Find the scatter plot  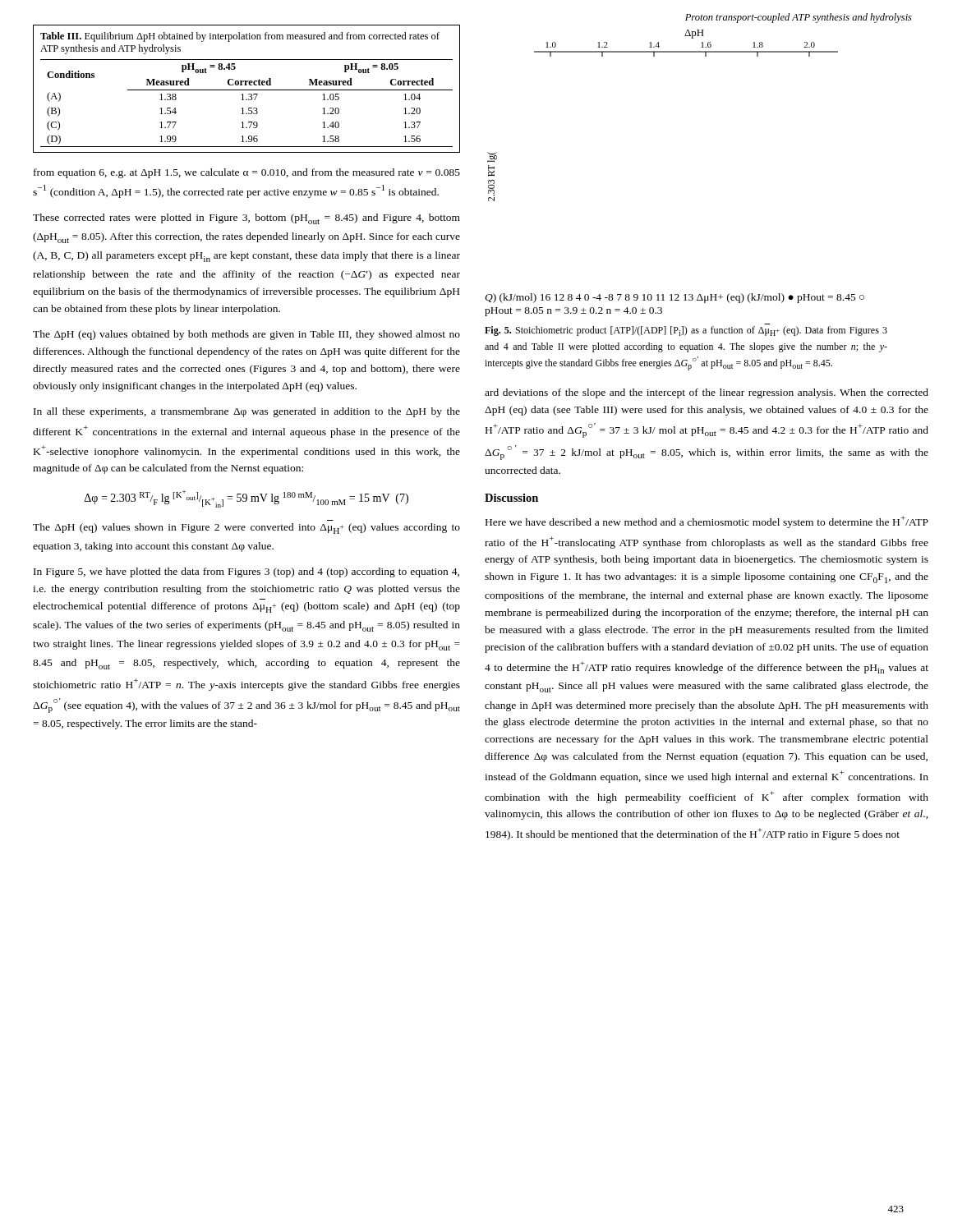[690, 171]
